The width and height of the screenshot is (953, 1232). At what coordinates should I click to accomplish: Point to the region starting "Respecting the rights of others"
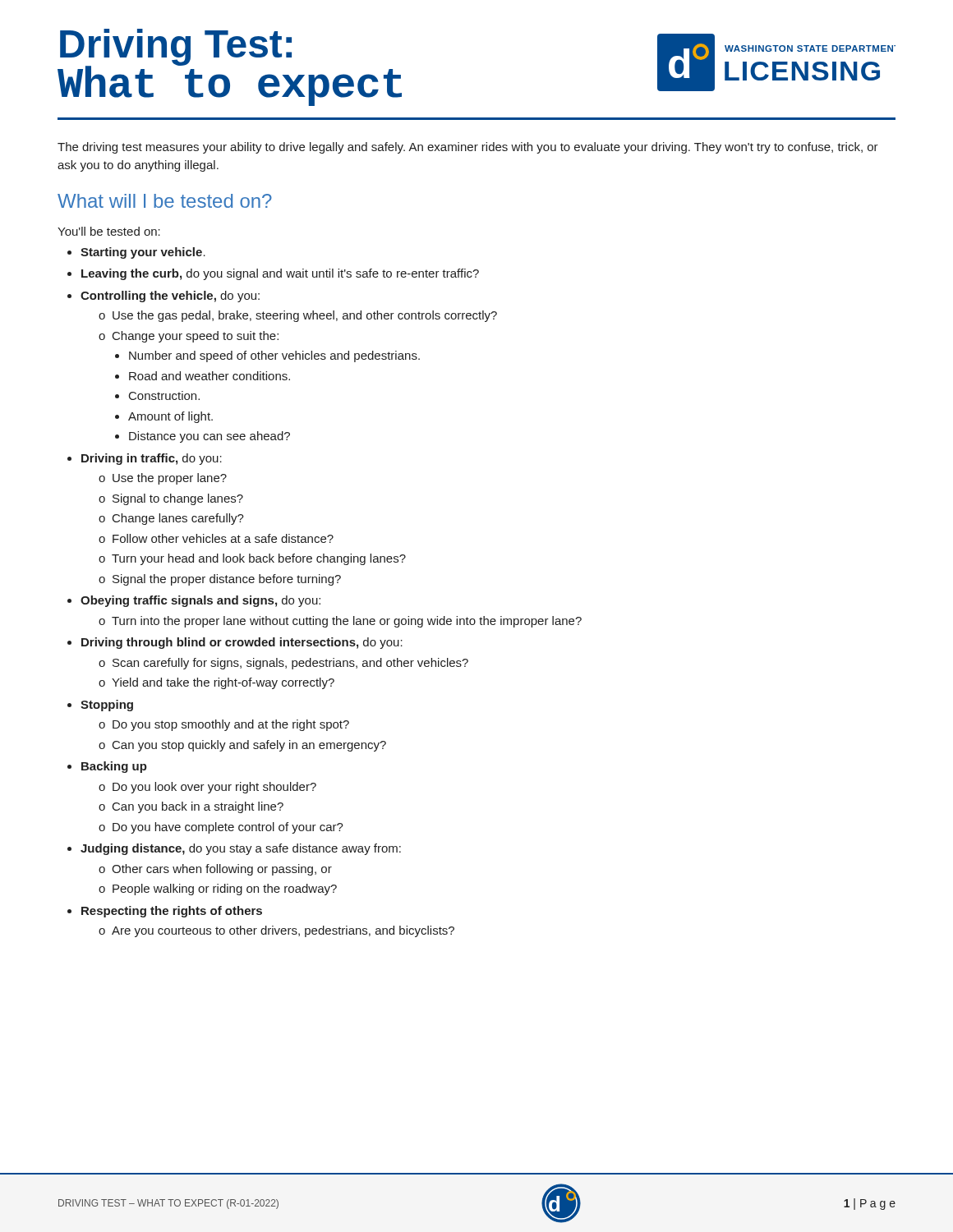tap(172, 912)
